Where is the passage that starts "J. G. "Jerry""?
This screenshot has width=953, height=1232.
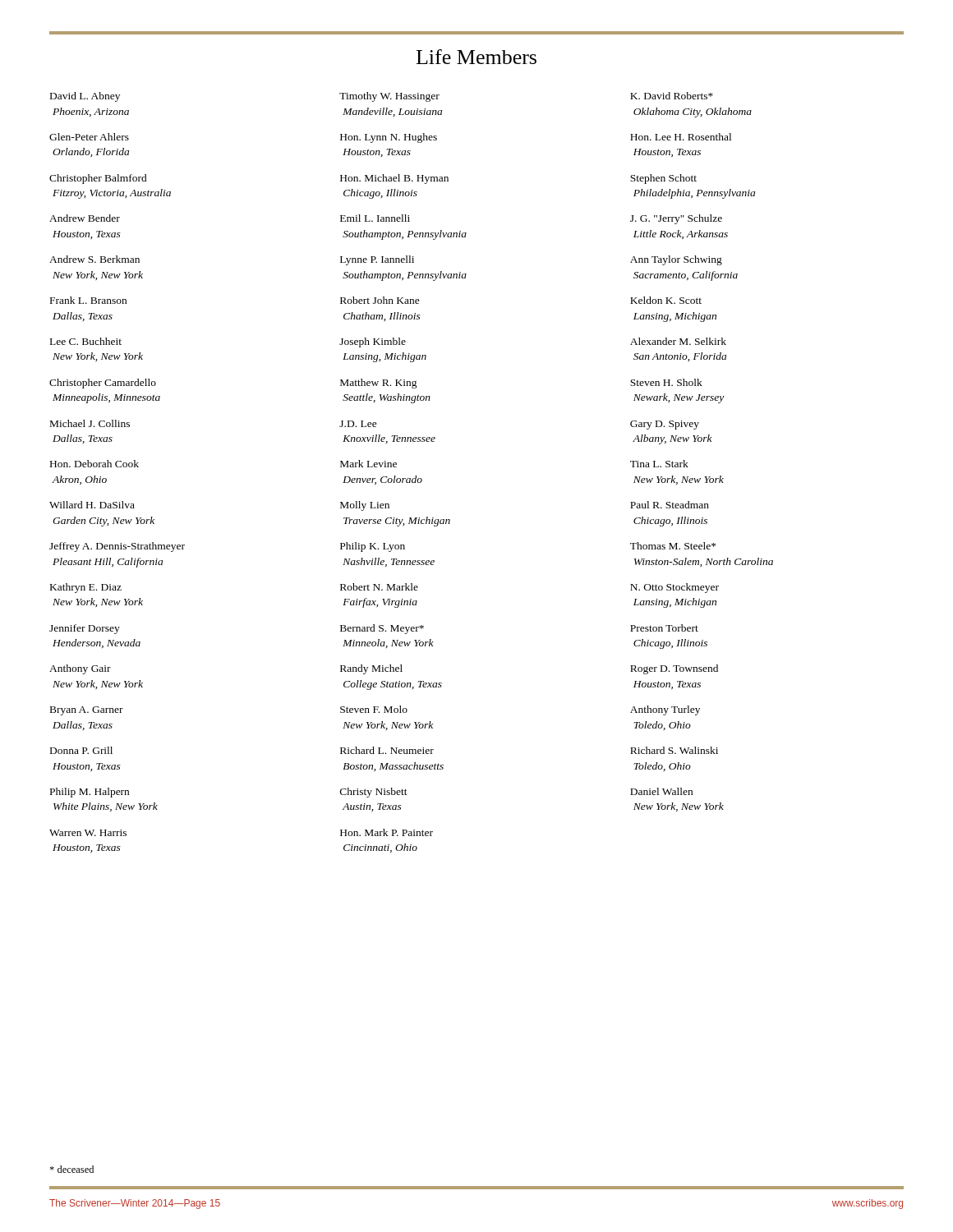click(676, 219)
